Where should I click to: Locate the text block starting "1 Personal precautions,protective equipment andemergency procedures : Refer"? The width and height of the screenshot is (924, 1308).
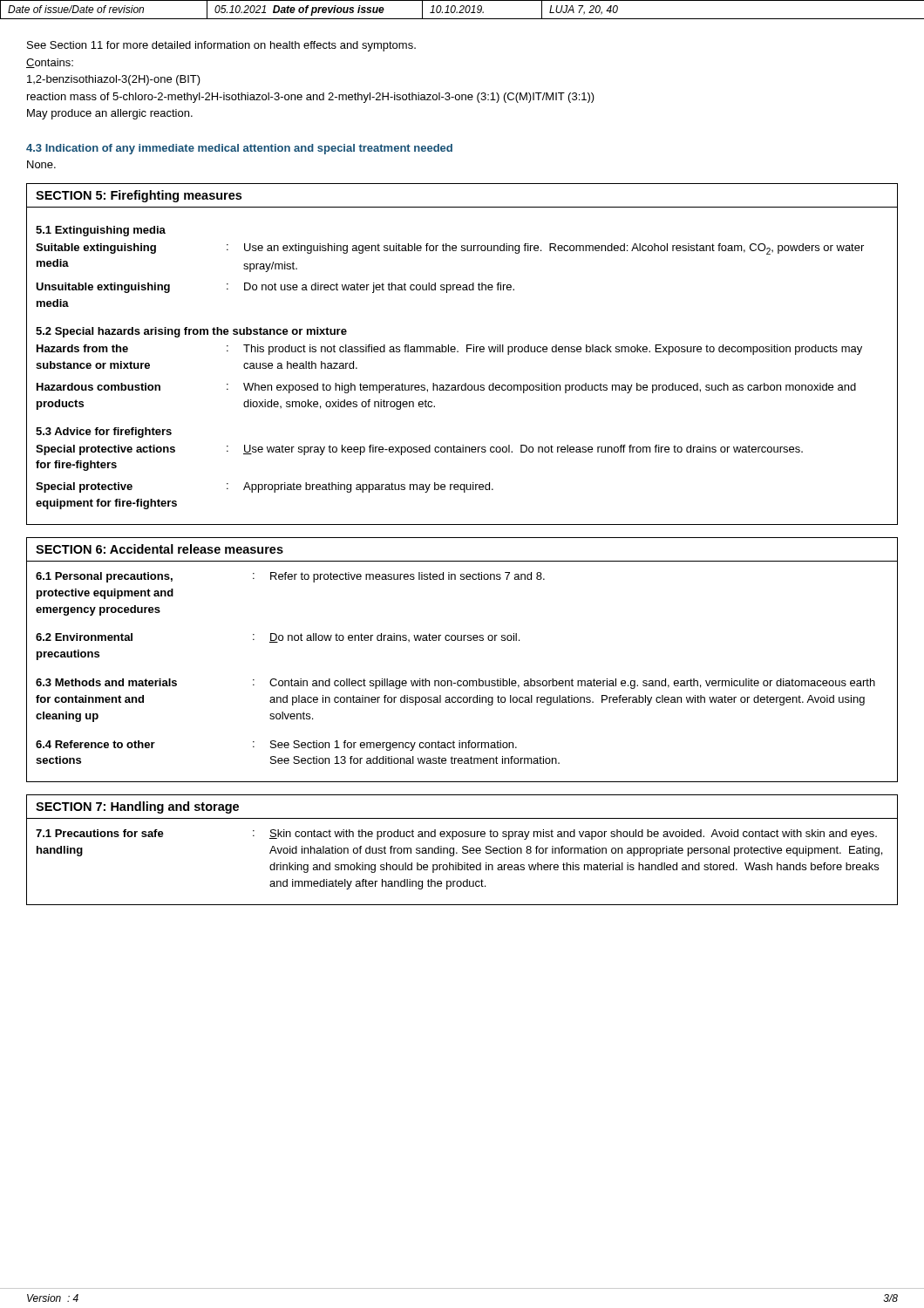tap(290, 577)
